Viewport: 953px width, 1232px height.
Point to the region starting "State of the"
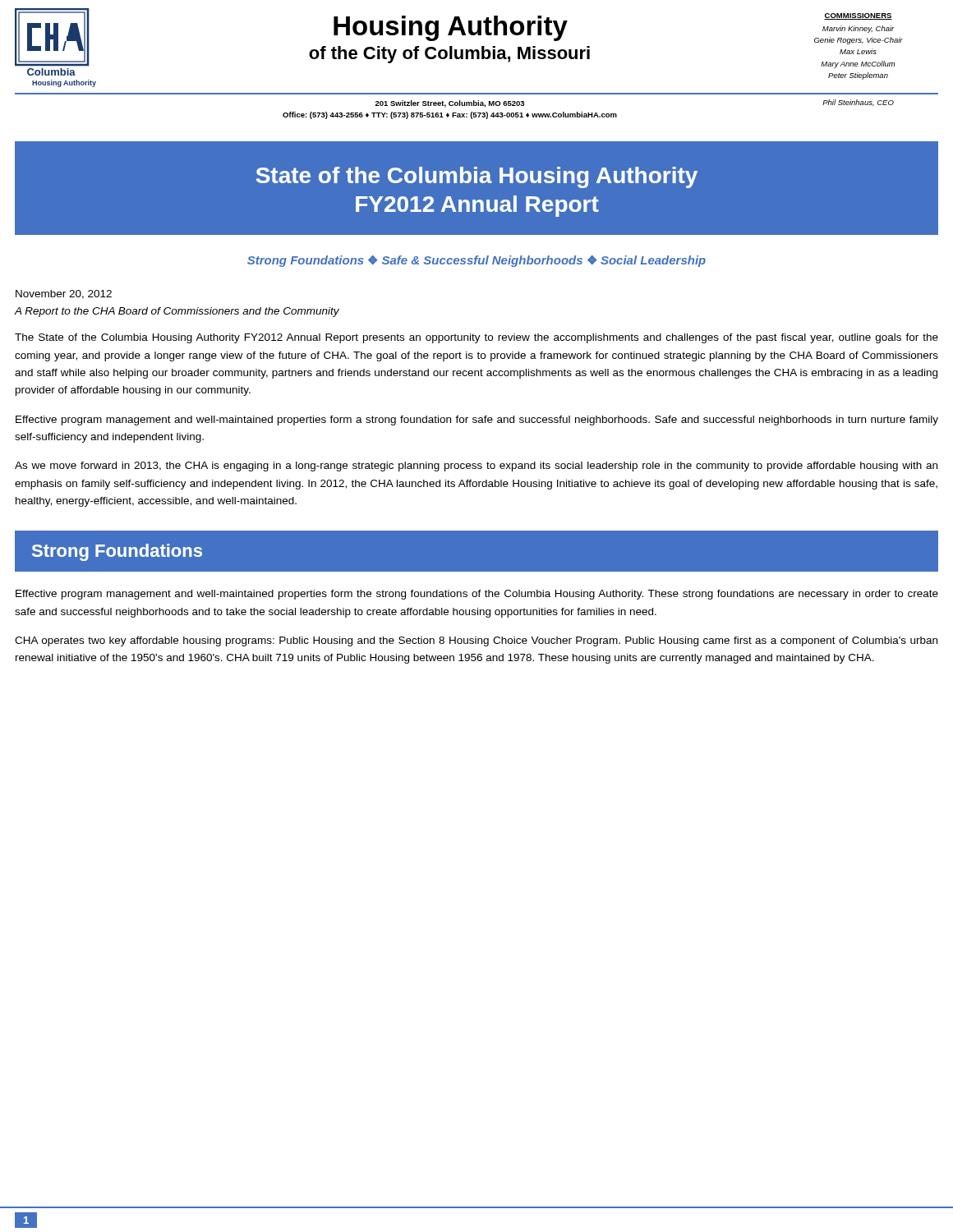[476, 190]
